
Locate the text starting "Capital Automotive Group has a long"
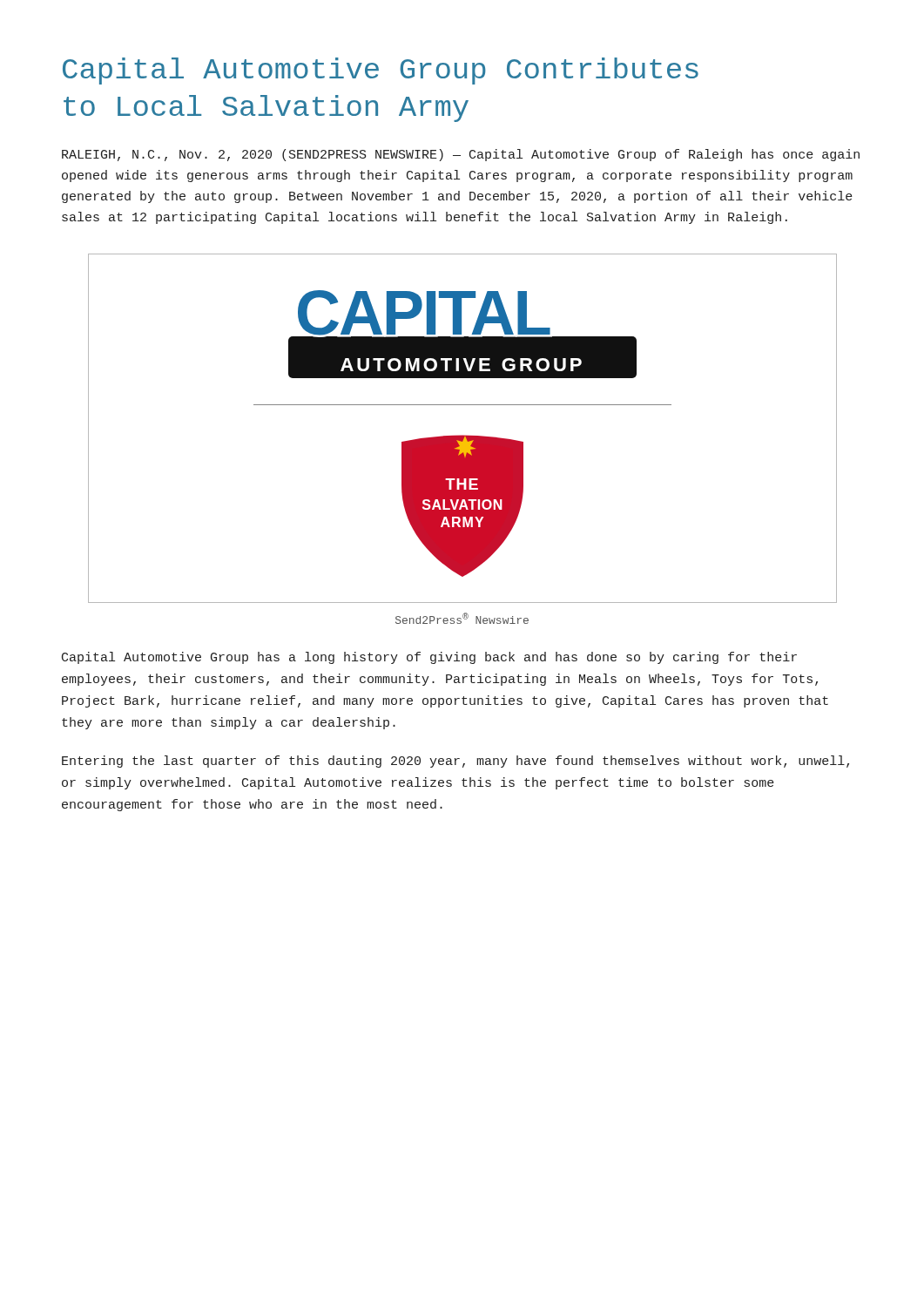[x=445, y=691]
